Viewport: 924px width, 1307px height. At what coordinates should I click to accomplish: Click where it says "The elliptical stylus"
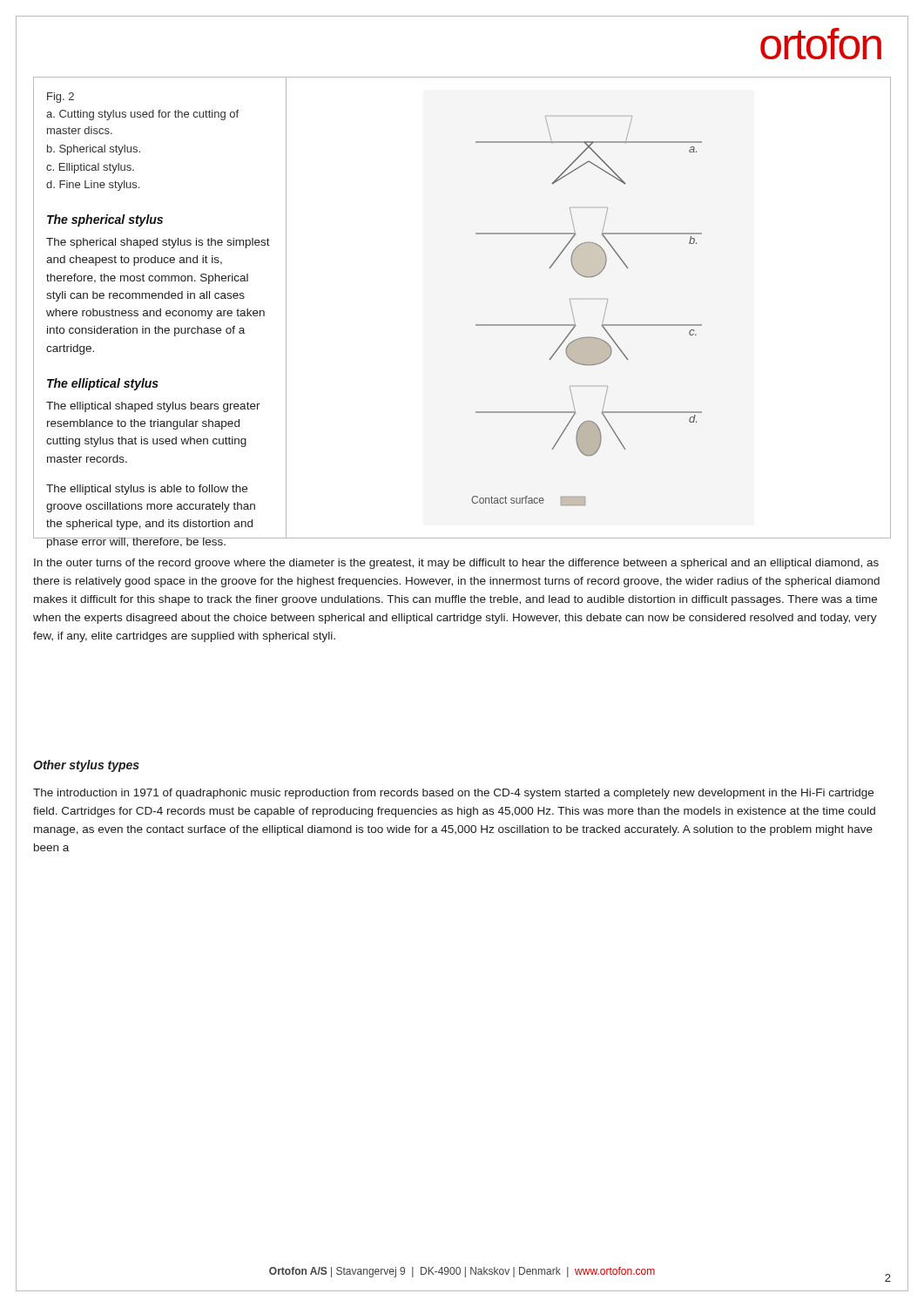coord(102,383)
